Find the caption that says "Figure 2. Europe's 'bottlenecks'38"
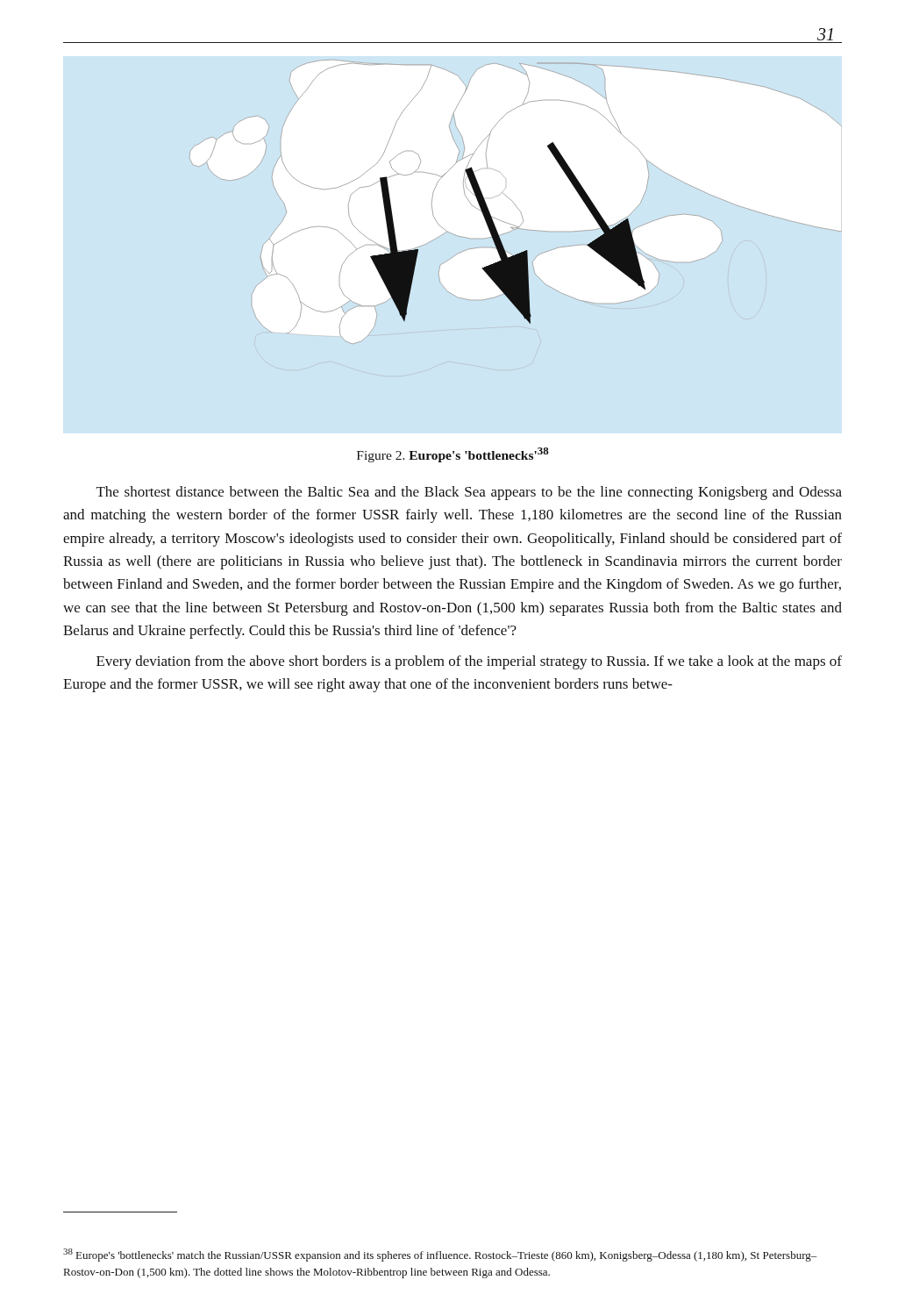The image size is (905, 1316). click(x=452, y=453)
